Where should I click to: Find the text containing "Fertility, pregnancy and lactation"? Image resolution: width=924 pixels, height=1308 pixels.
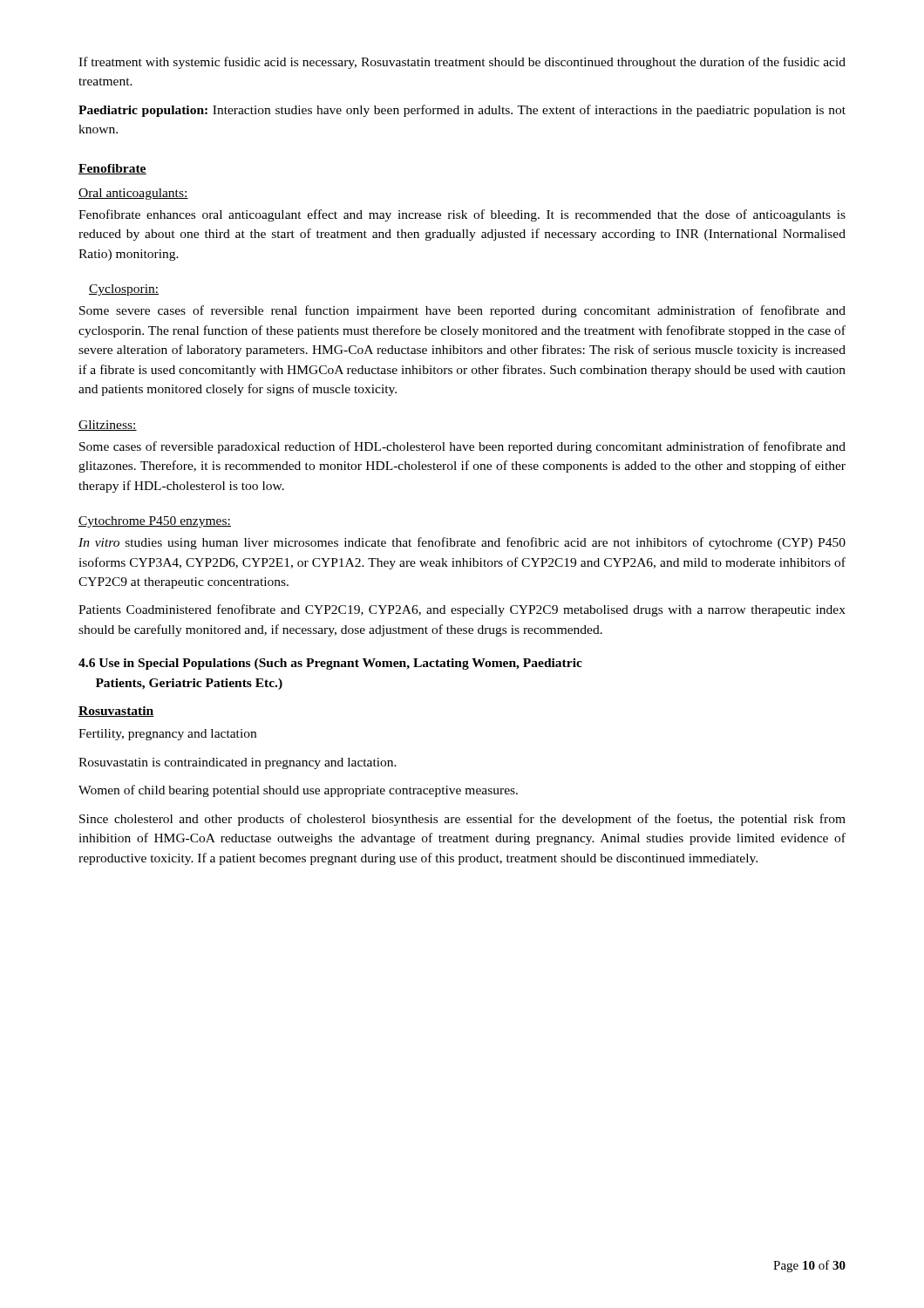point(167,735)
